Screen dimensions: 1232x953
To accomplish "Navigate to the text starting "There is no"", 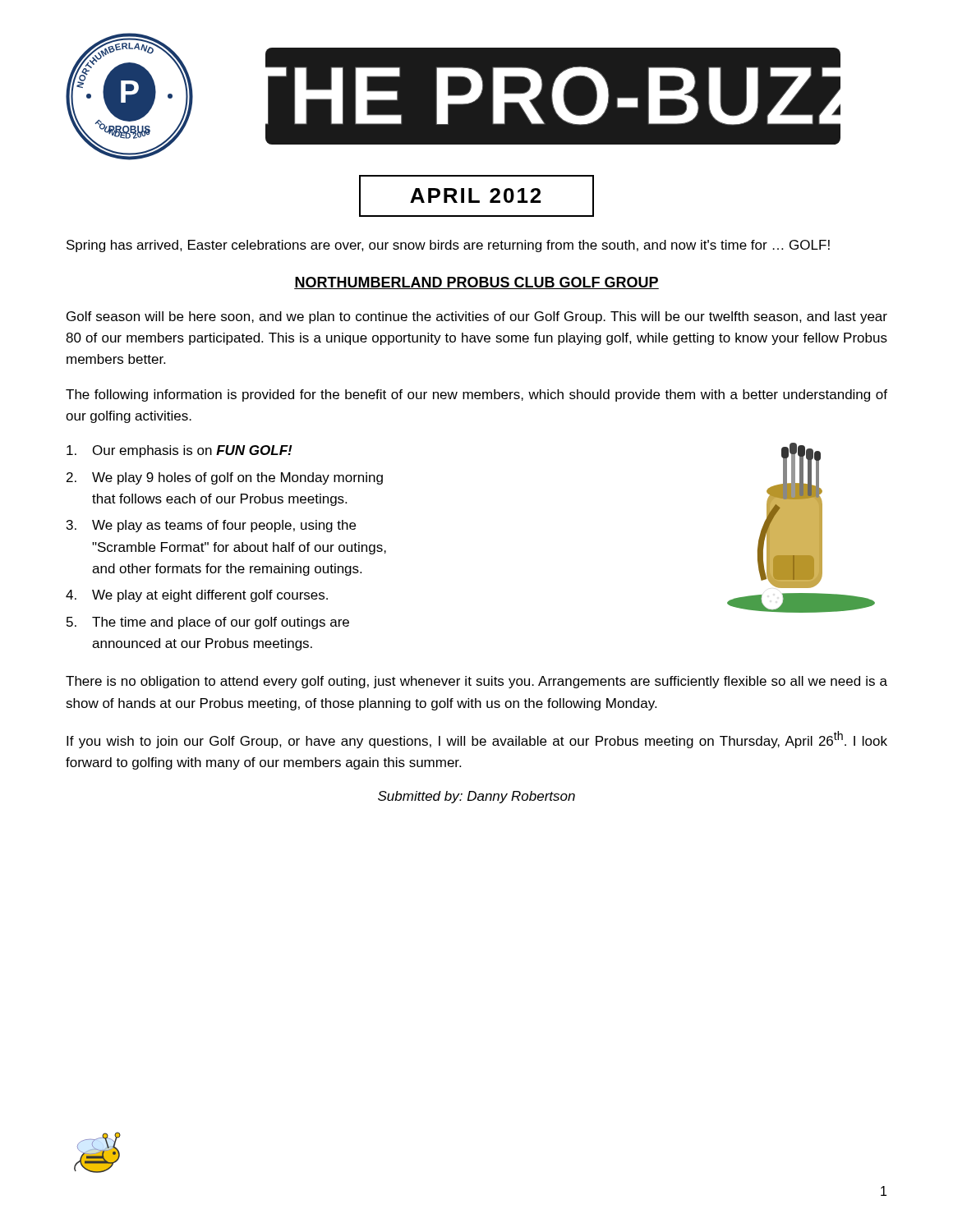I will [x=476, y=692].
